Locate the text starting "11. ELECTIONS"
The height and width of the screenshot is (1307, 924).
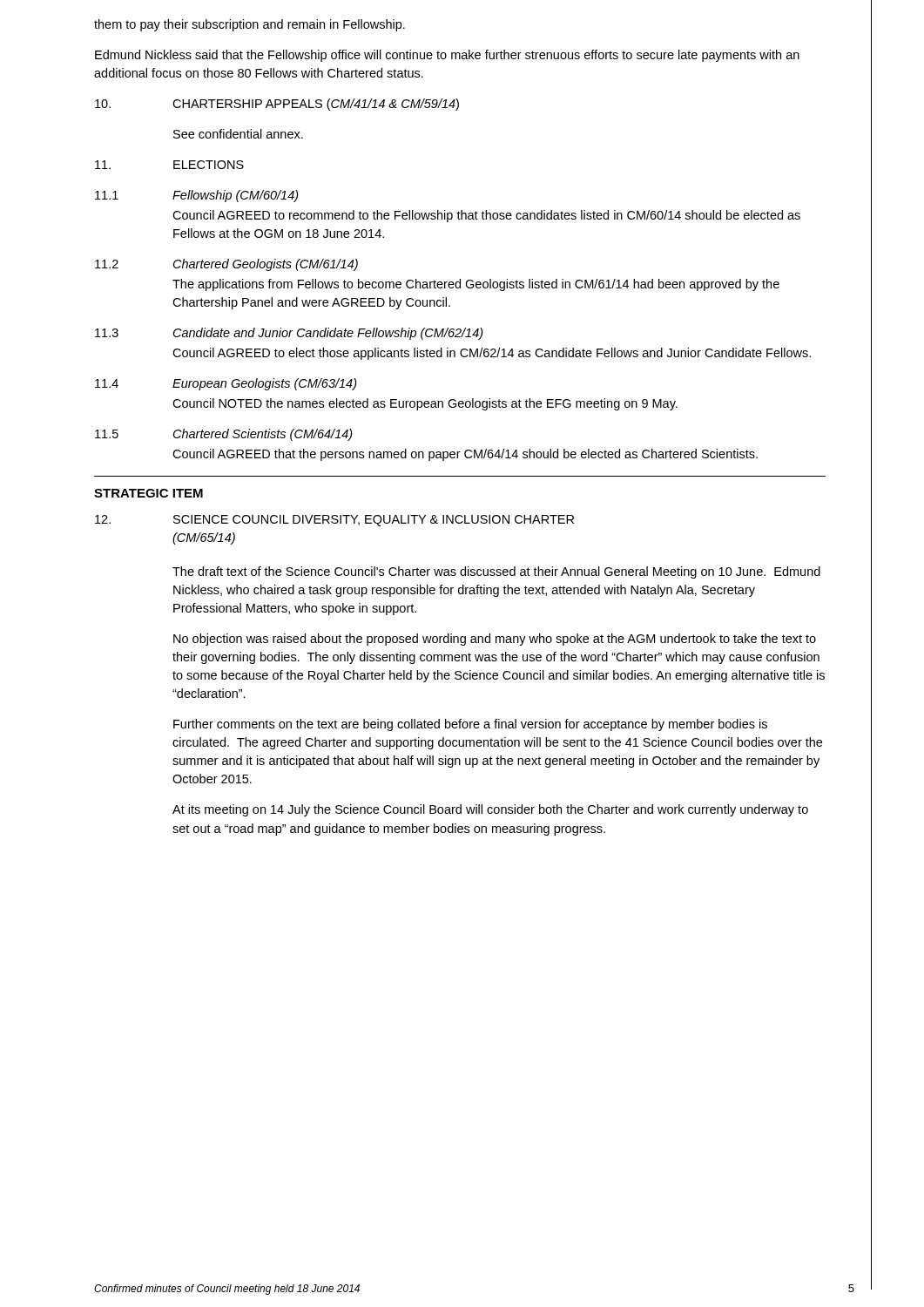click(105, 164)
